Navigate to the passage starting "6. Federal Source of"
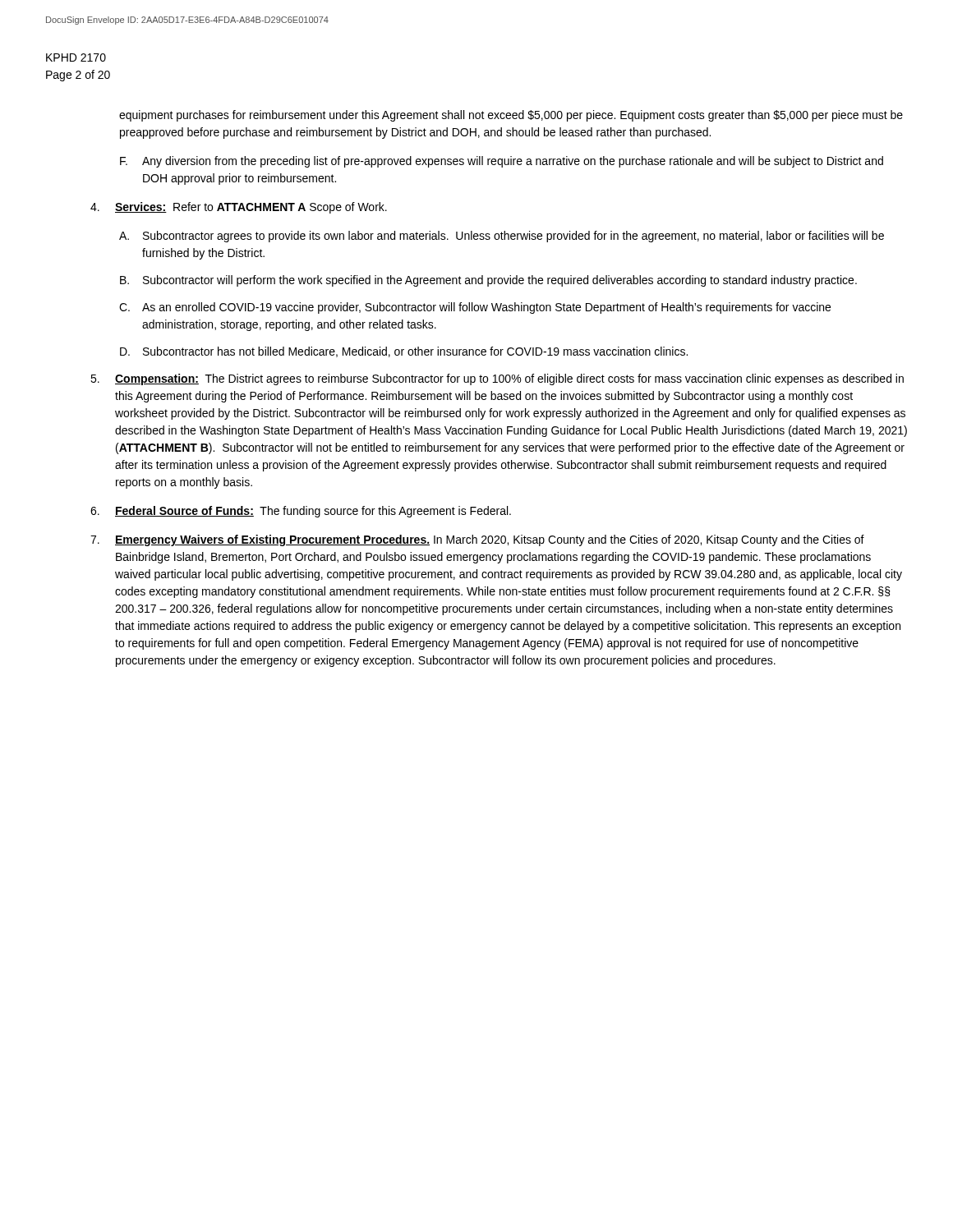Screen dimensions: 1232x953 tap(301, 511)
